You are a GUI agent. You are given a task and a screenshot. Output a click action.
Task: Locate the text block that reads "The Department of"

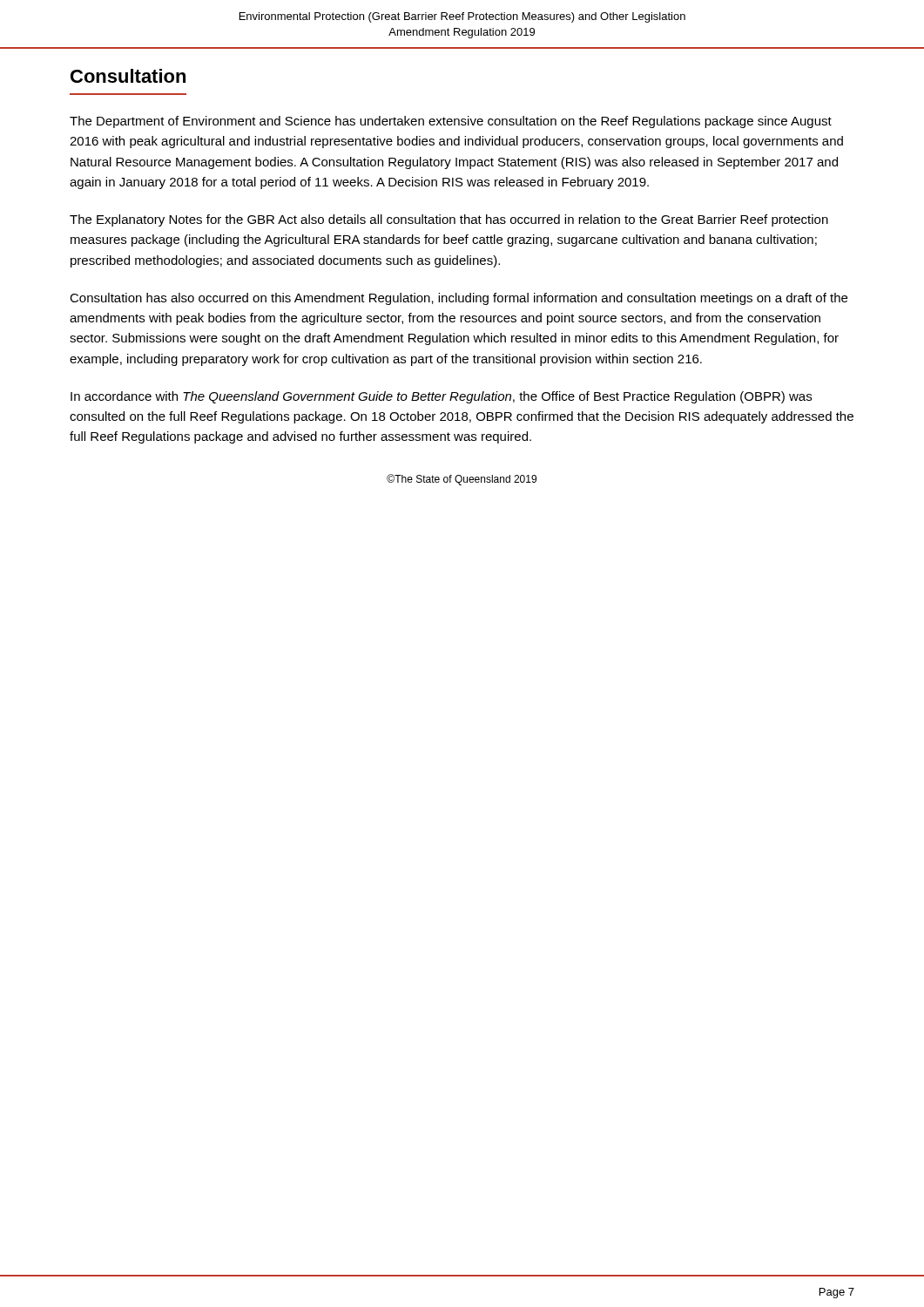point(457,151)
